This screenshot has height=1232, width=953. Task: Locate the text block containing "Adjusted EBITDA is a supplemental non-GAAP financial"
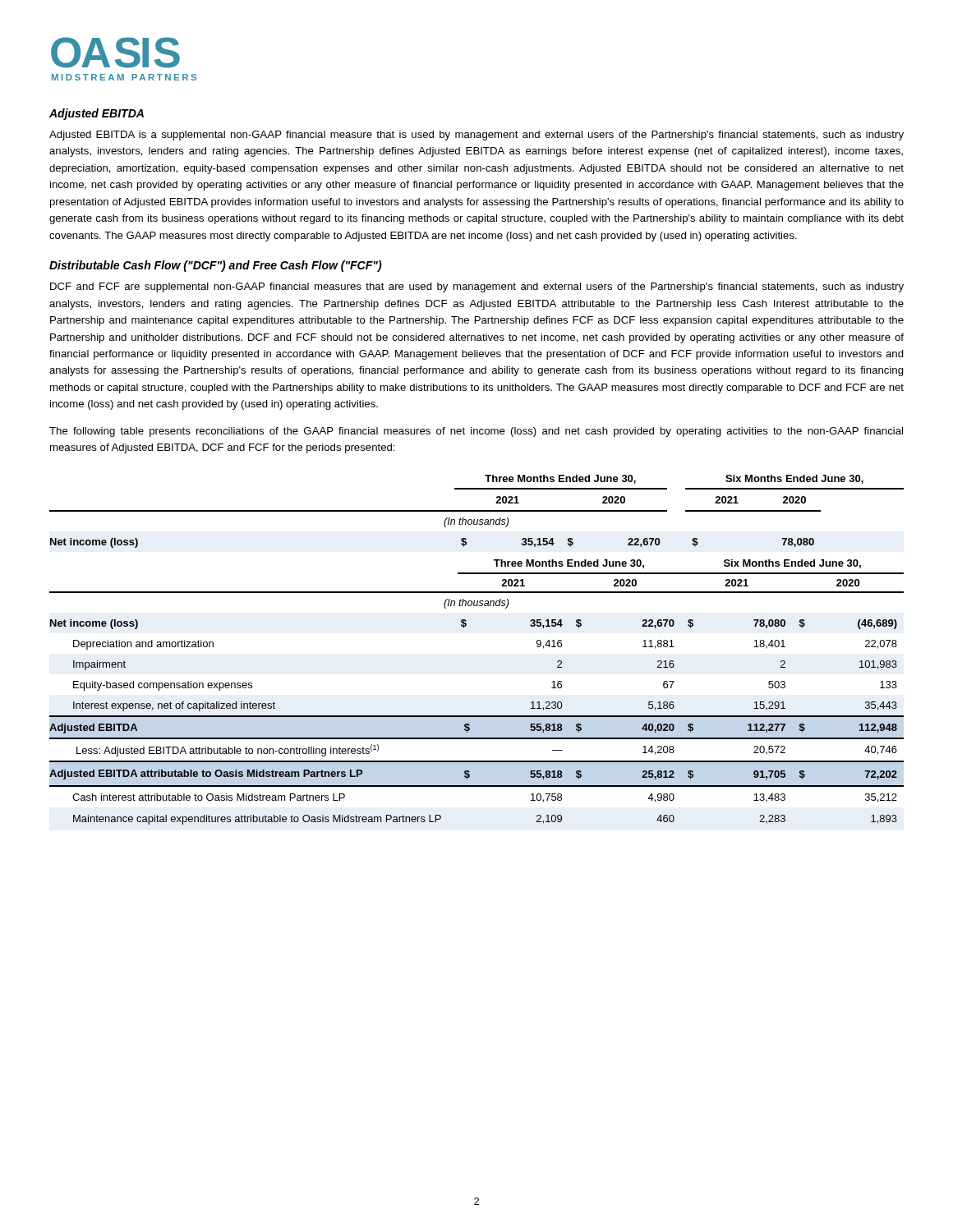pos(476,185)
